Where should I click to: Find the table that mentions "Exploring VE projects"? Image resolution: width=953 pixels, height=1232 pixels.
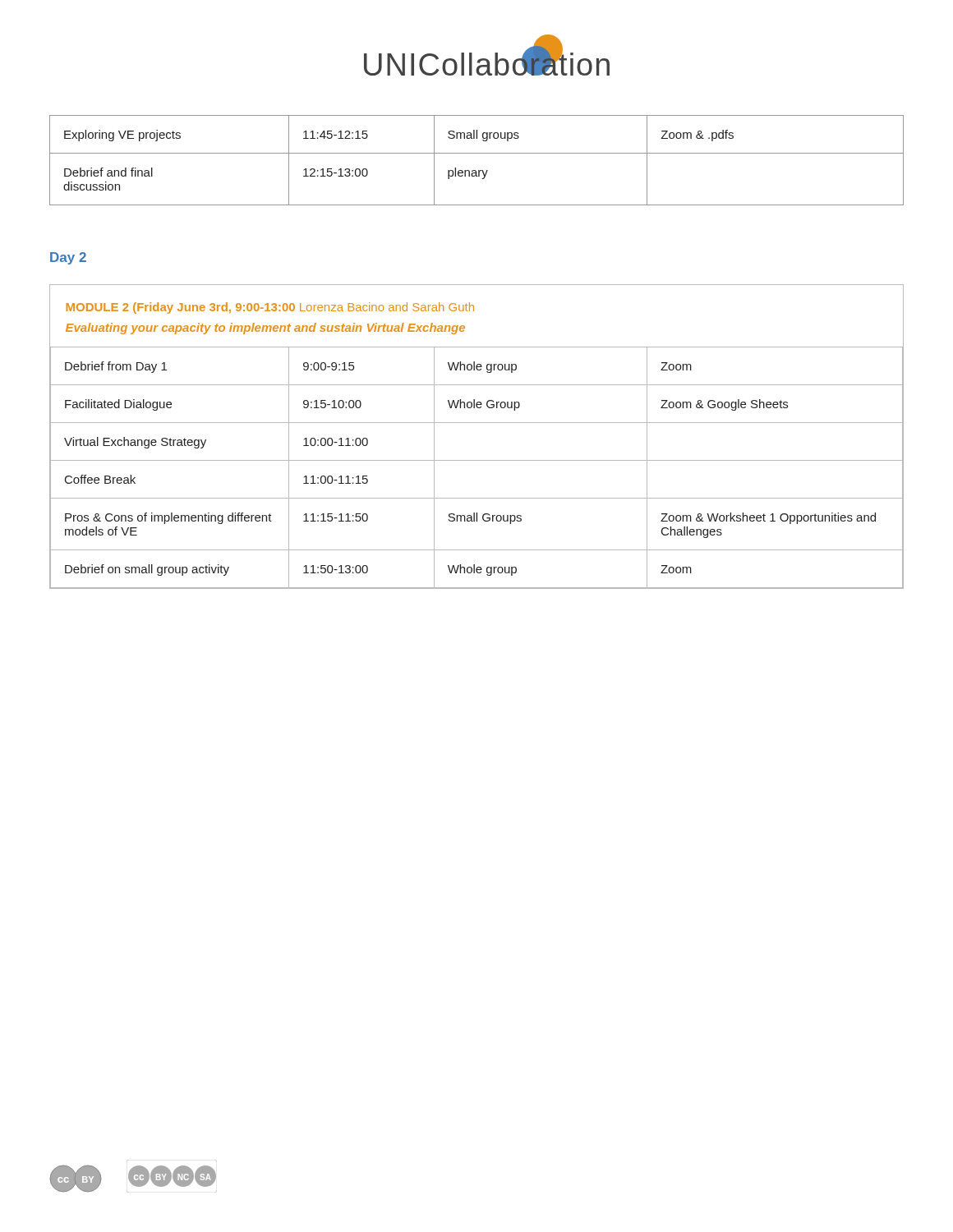pyautogui.click(x=476, y=160)
